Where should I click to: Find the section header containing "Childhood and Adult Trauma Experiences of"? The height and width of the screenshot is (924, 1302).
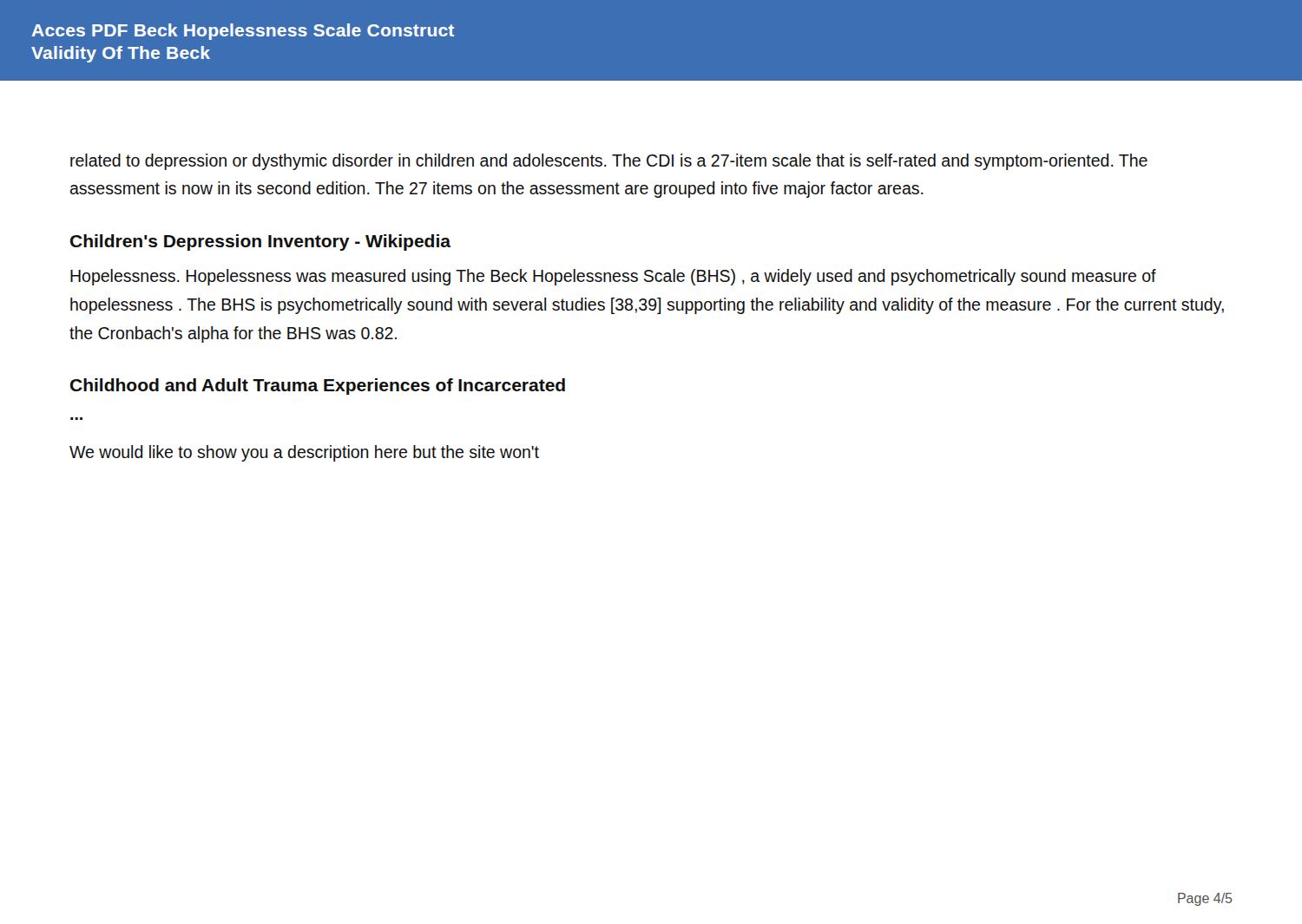click(318, 385)
